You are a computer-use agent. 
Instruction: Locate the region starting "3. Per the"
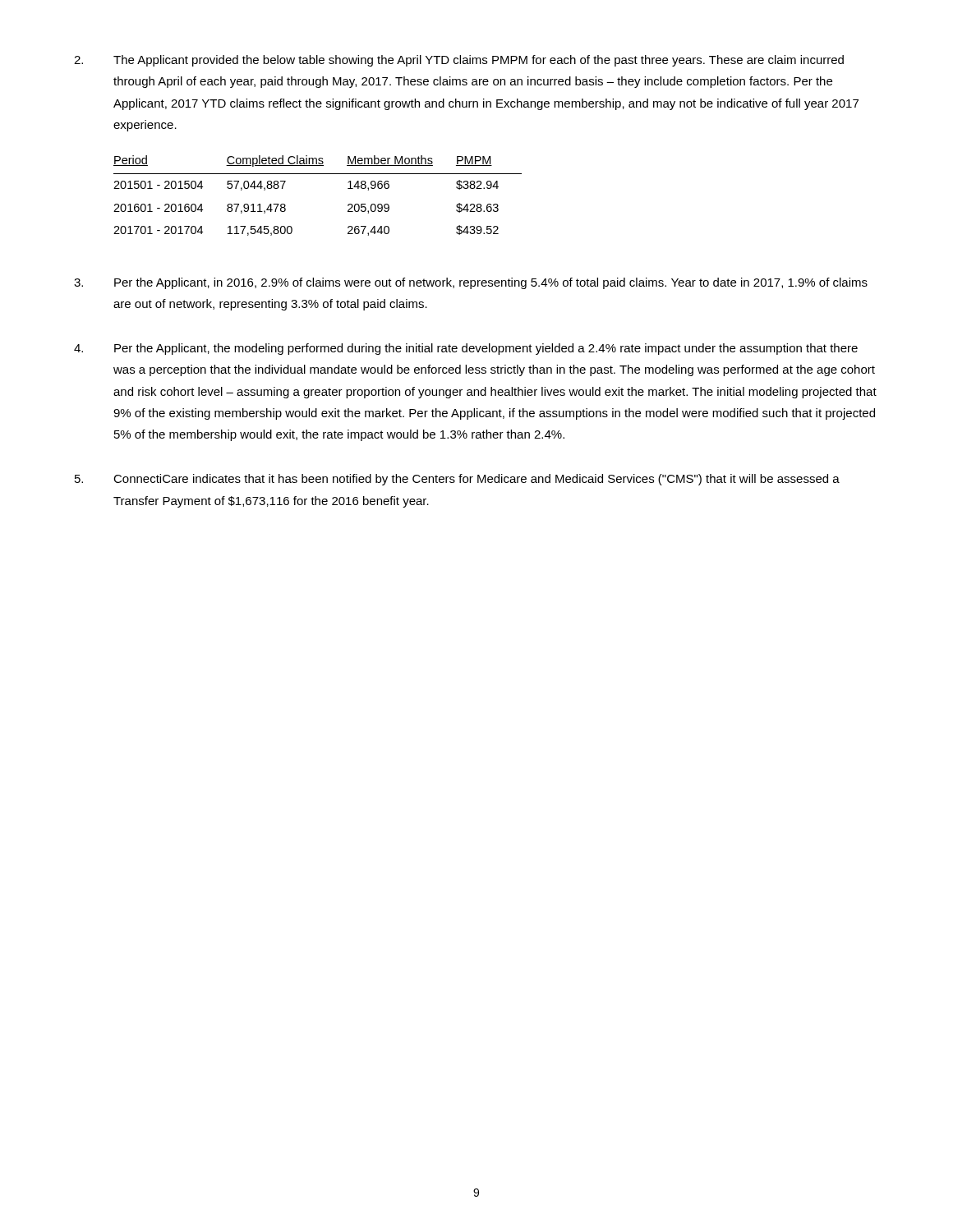pyautogui.click(x=476, y=293)
